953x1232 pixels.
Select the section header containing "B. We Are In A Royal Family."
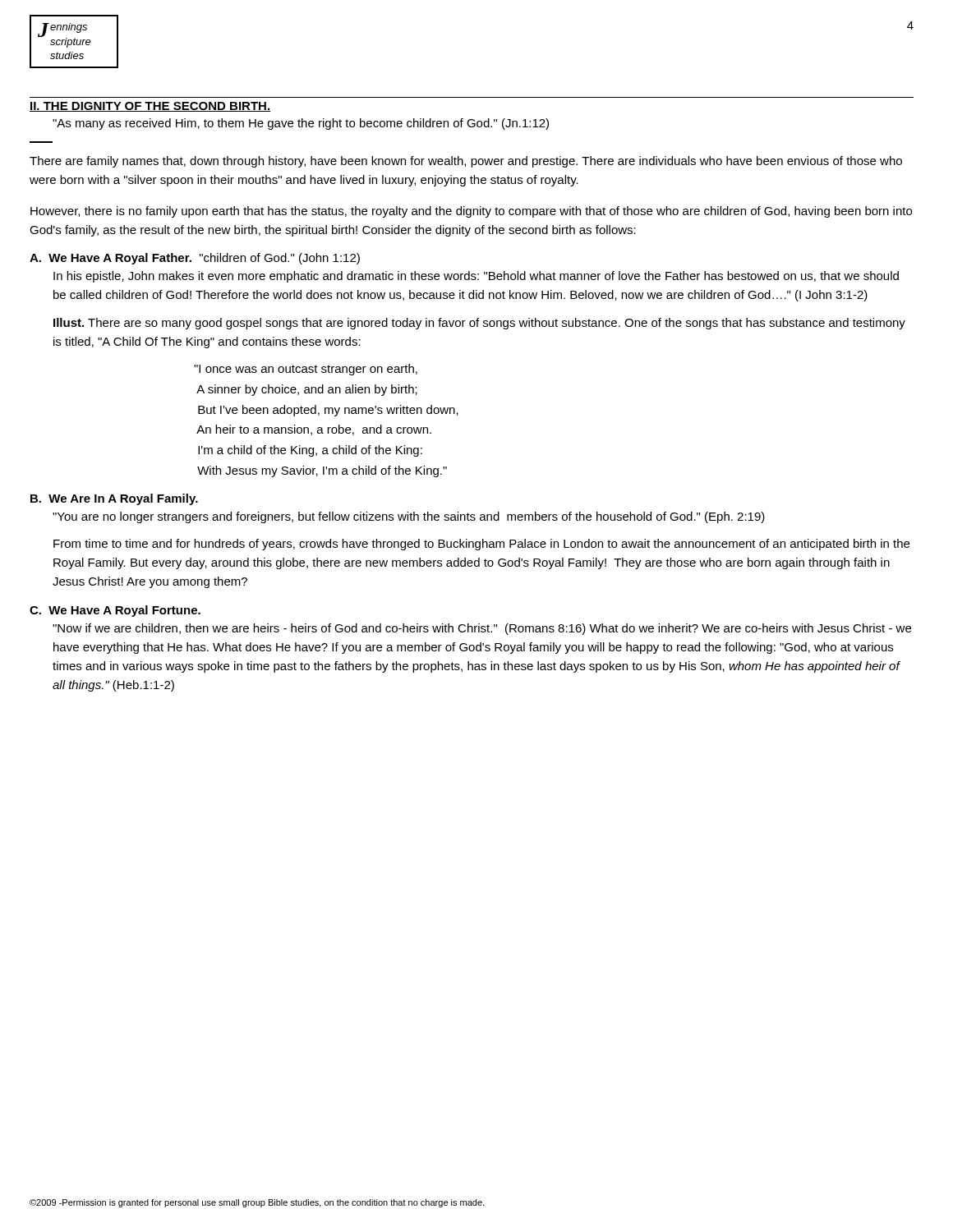point(114,498)
